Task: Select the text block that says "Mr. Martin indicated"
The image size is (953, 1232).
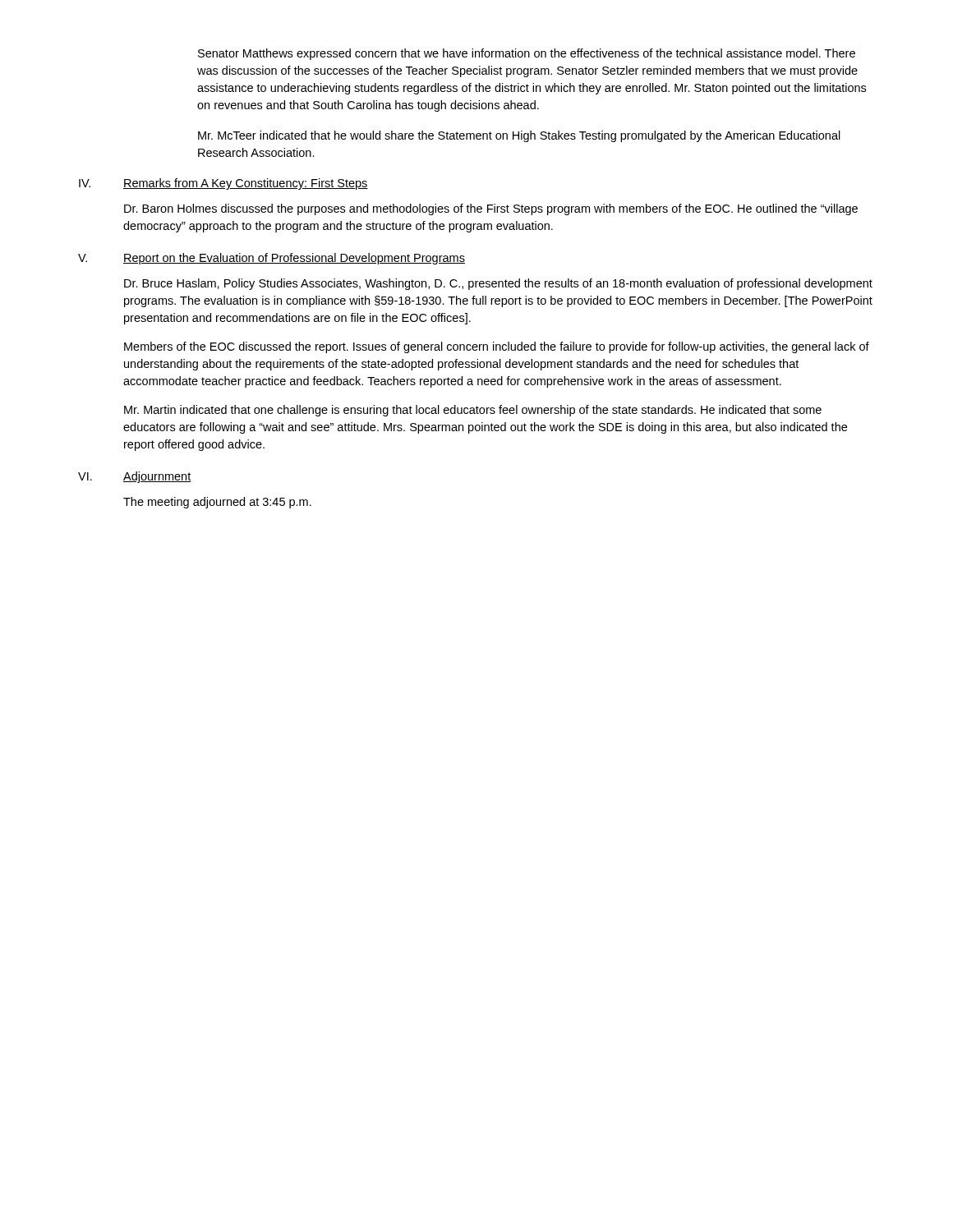Action: click(485, 427)
